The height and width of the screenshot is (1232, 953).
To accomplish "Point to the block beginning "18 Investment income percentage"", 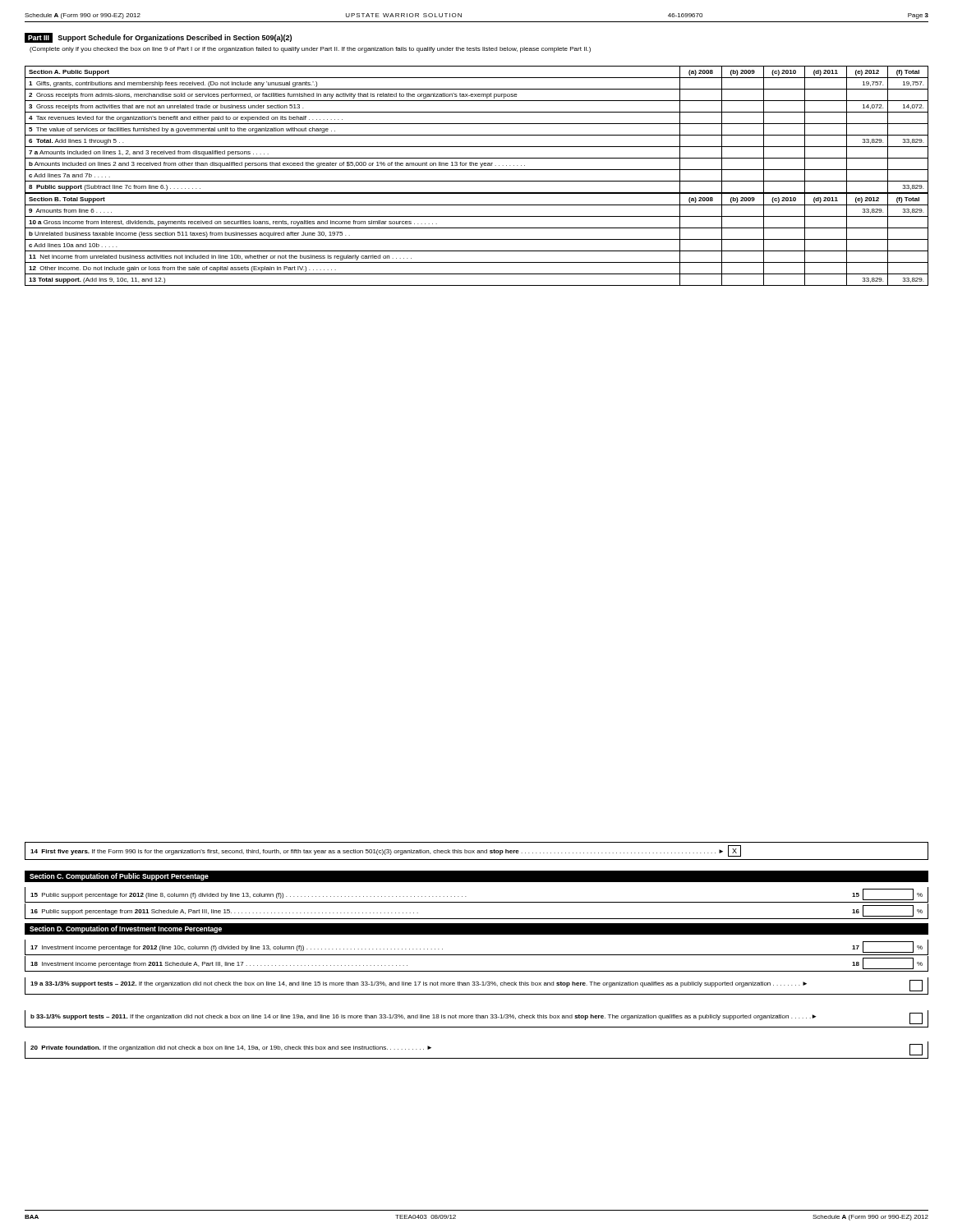I will pyautogui.click(x=476, y=963).
